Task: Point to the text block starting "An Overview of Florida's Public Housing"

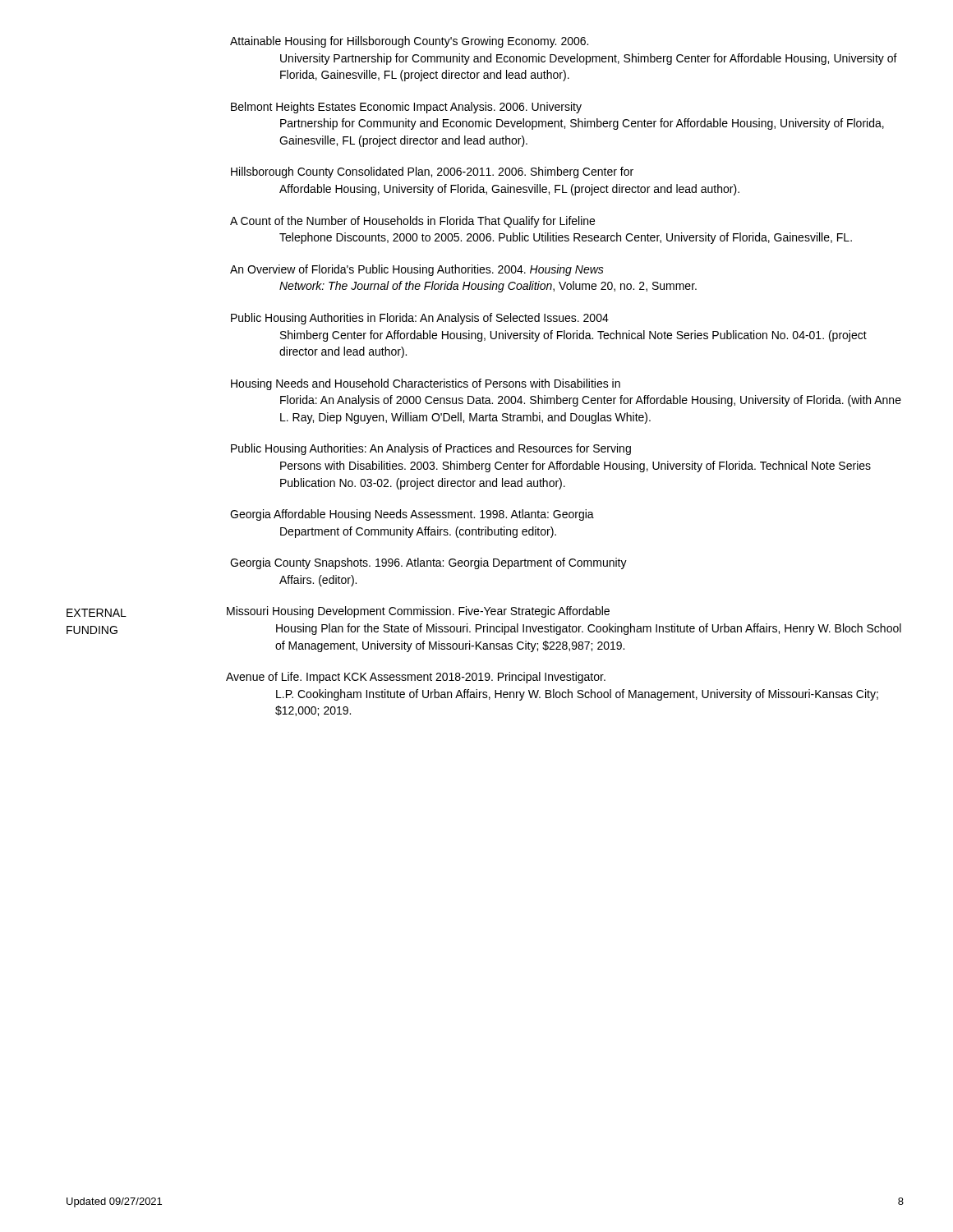Action: tap(567, 278)
